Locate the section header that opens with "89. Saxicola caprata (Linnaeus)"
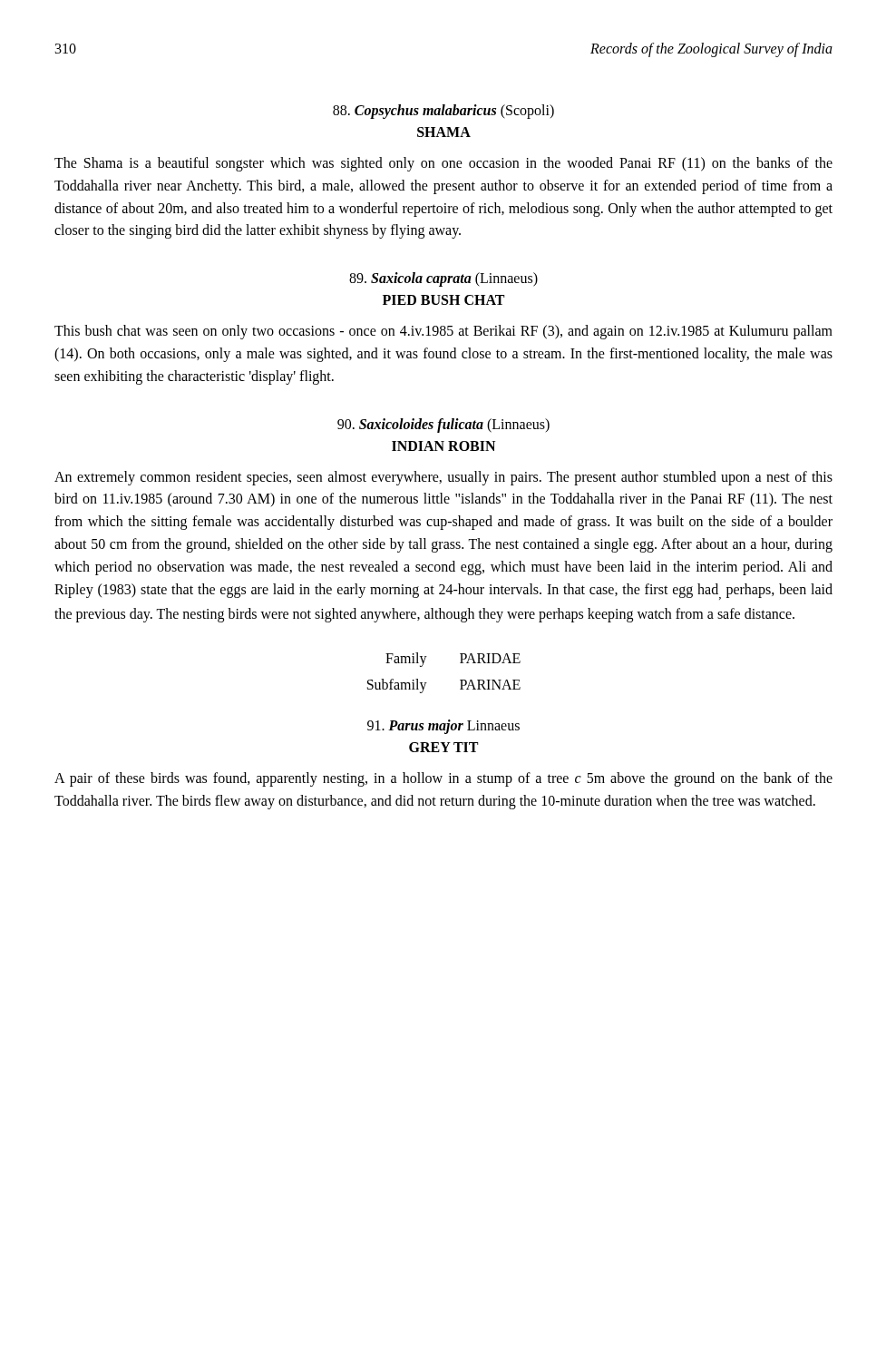The height and width of the screenshot is (1361, 896). [x=443, y=290]
